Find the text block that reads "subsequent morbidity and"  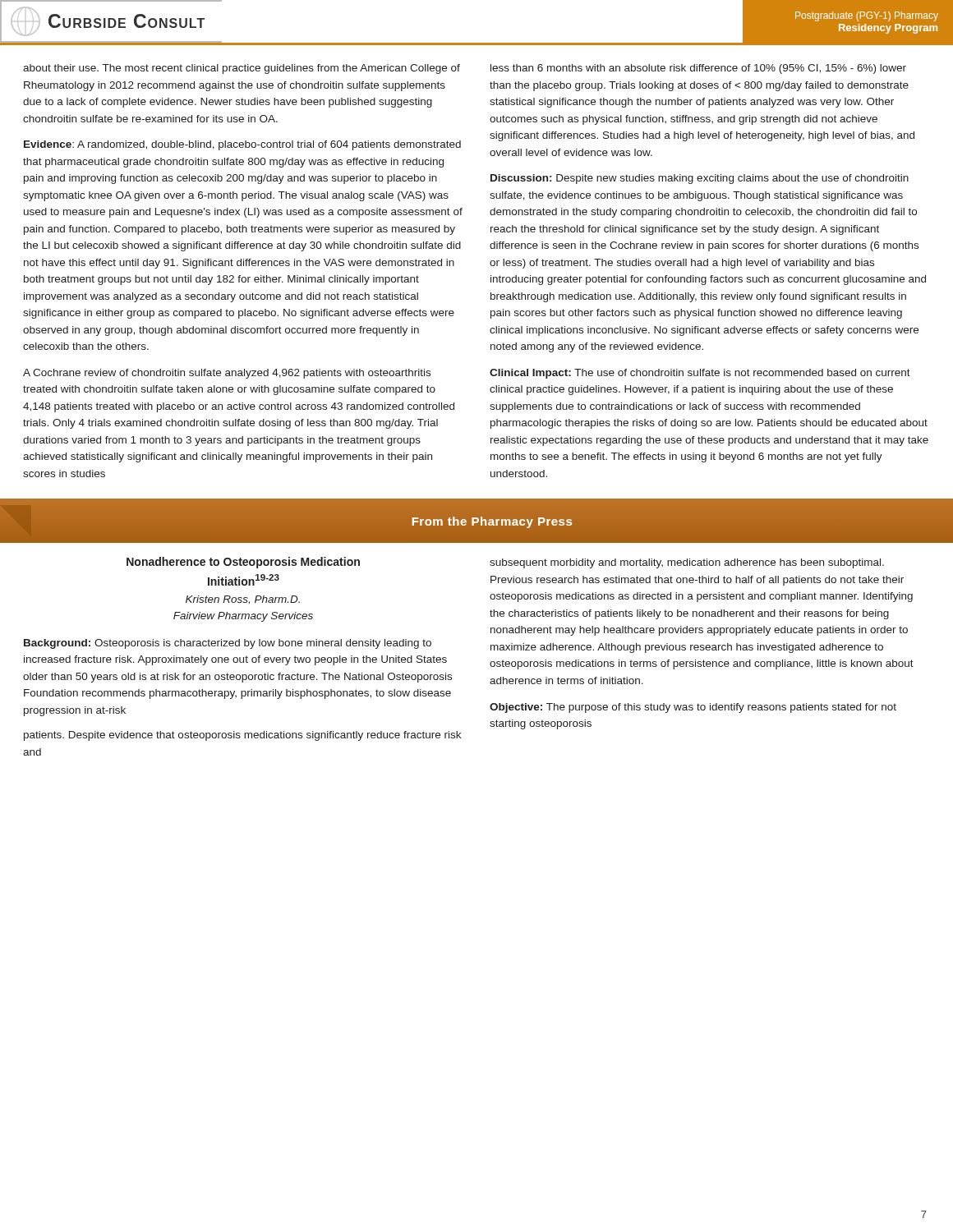710,643
